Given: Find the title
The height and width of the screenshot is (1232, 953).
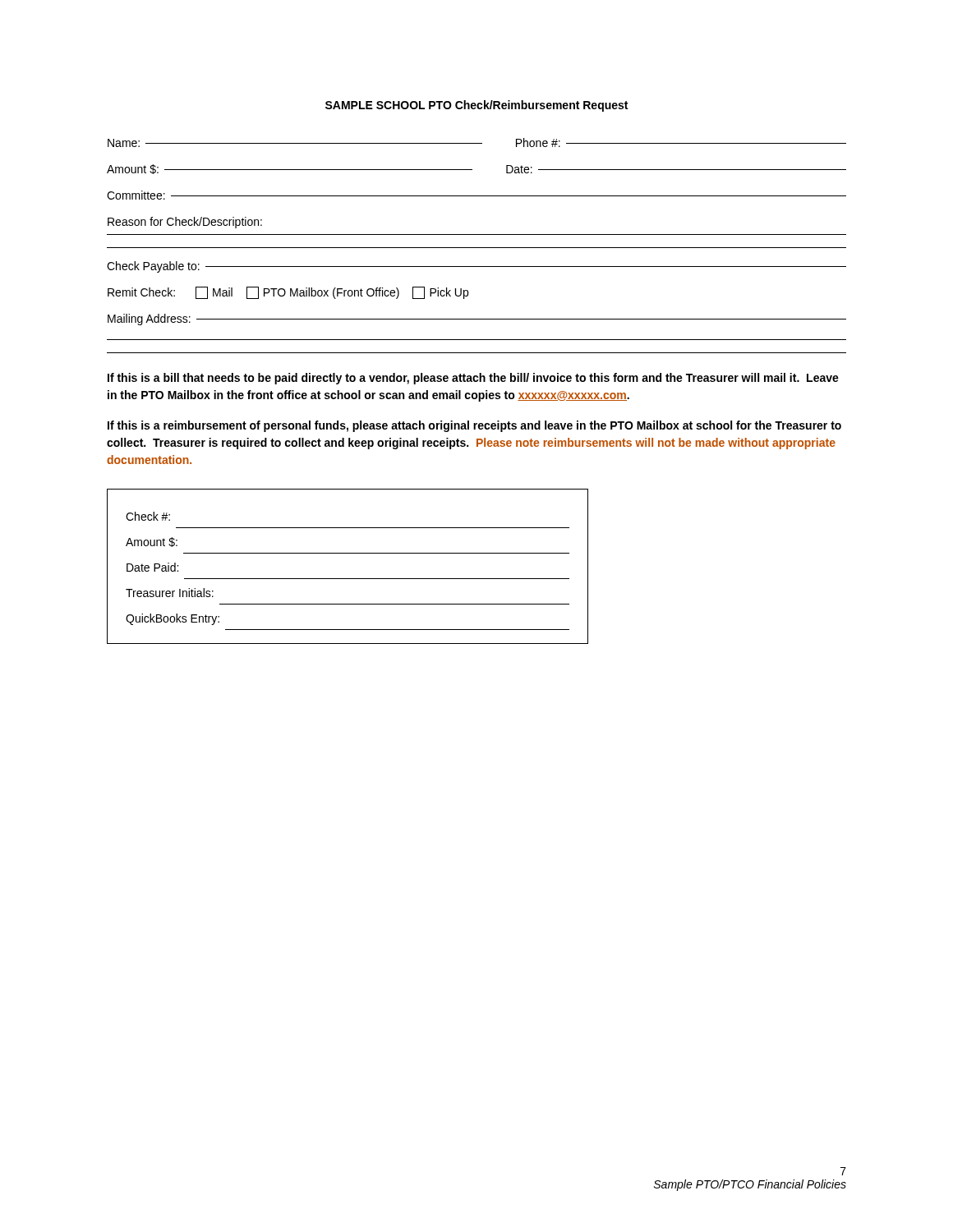Looking at the screenshot, I should click(476, 105).
